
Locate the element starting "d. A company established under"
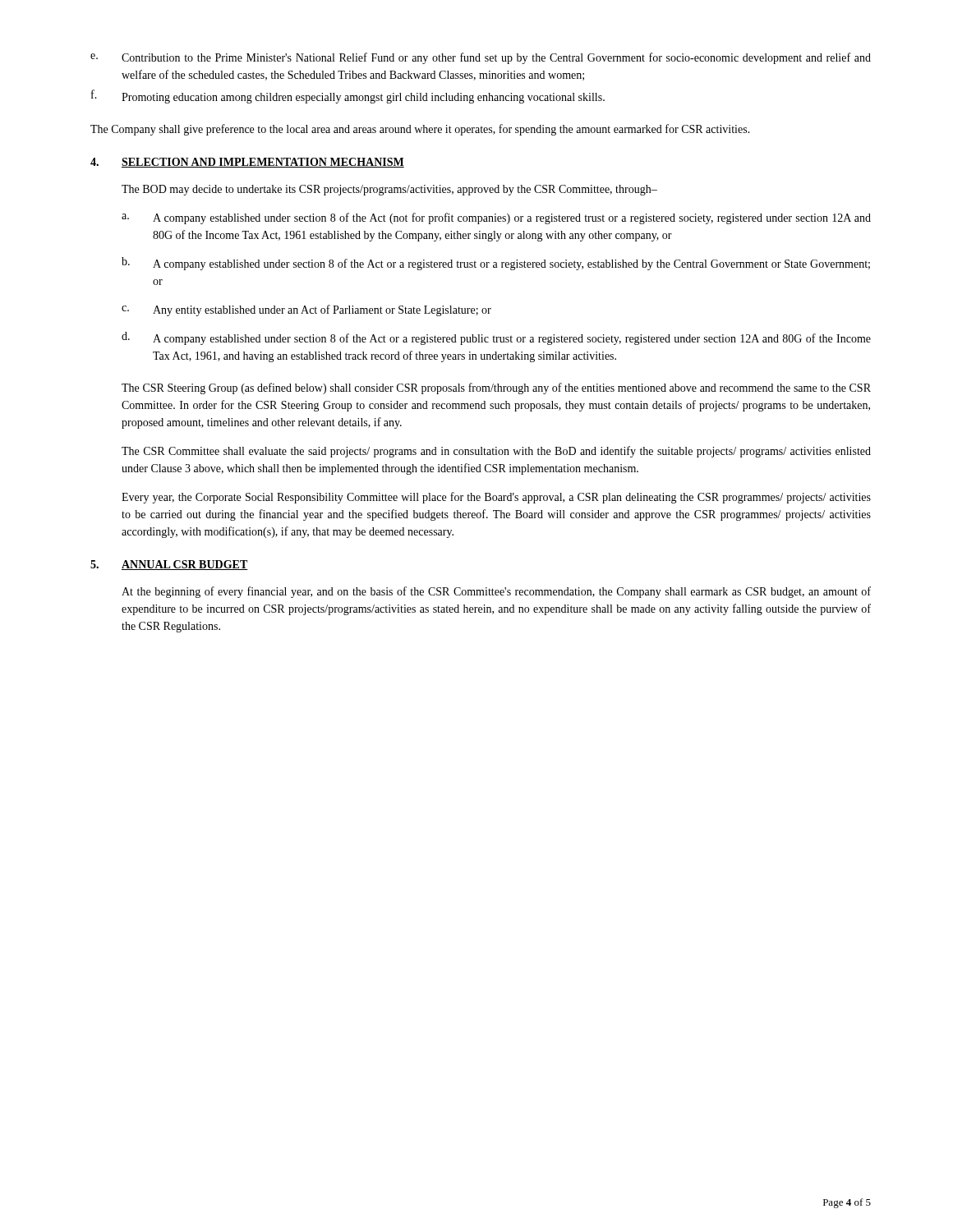[496, 347]
